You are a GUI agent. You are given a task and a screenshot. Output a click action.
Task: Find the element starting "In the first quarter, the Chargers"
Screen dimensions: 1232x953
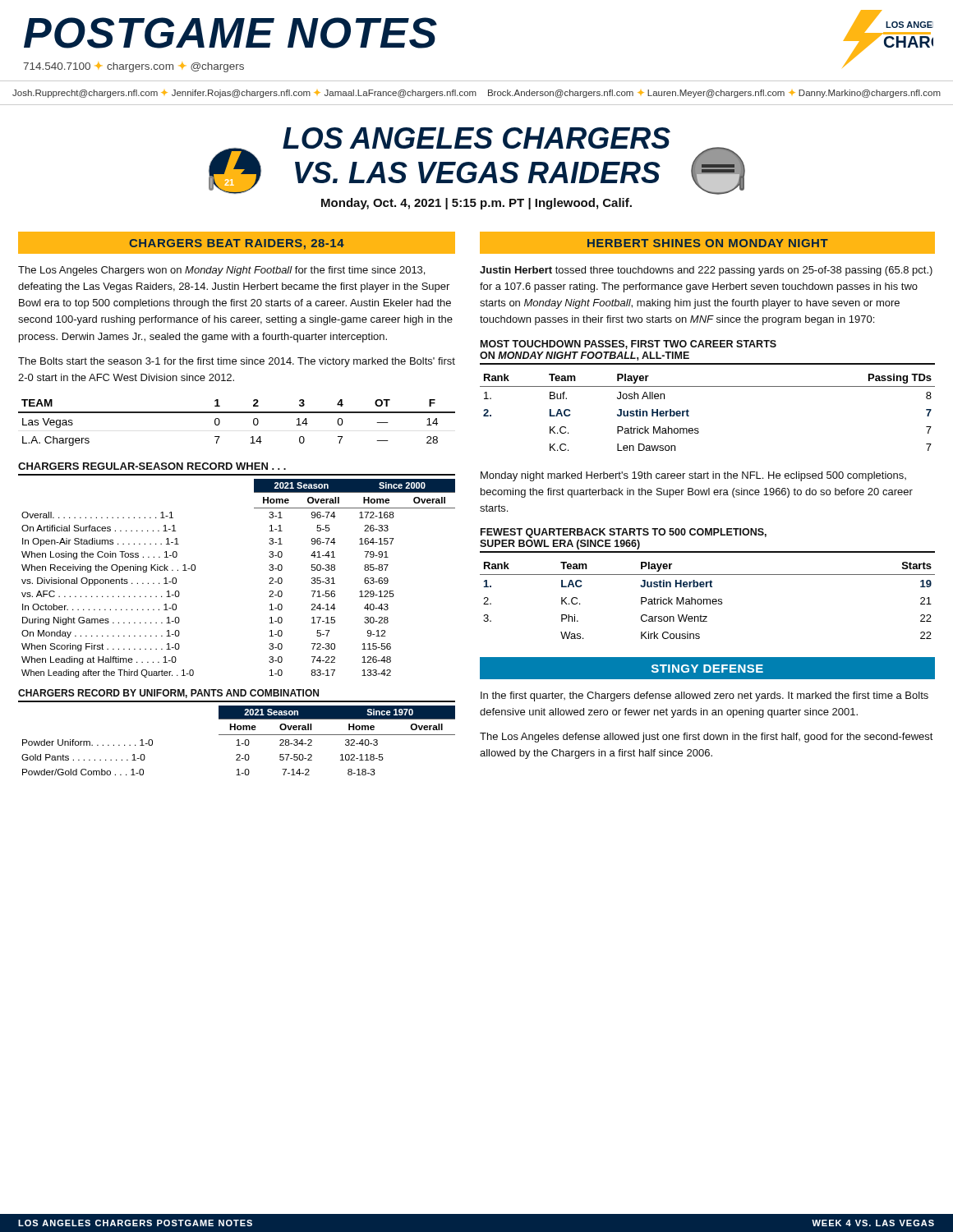704,704
